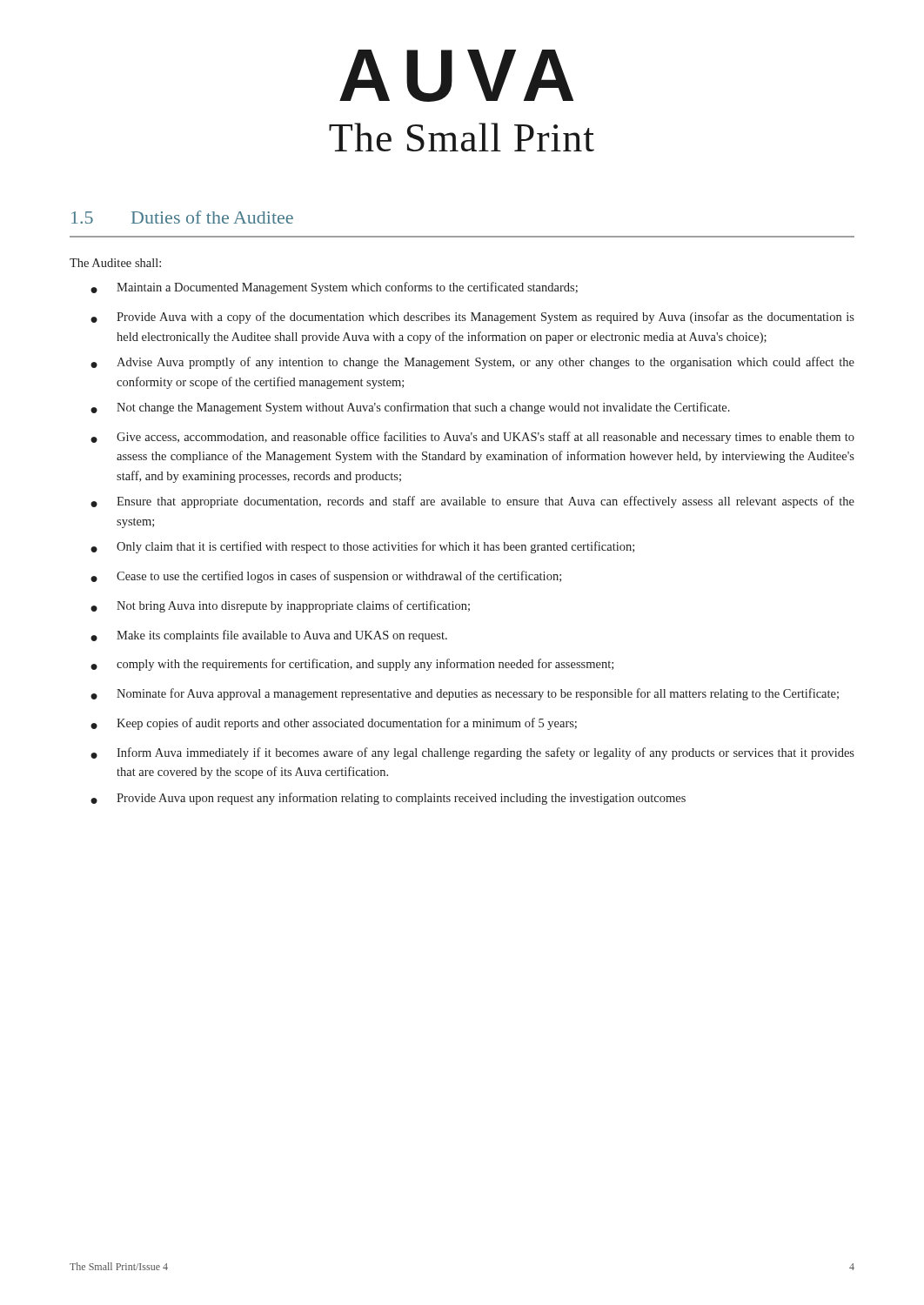924x1305 pixels.
Task: Click on the text block starting "● Provide Auva upon request any information relating"
Action: point(462,800)
